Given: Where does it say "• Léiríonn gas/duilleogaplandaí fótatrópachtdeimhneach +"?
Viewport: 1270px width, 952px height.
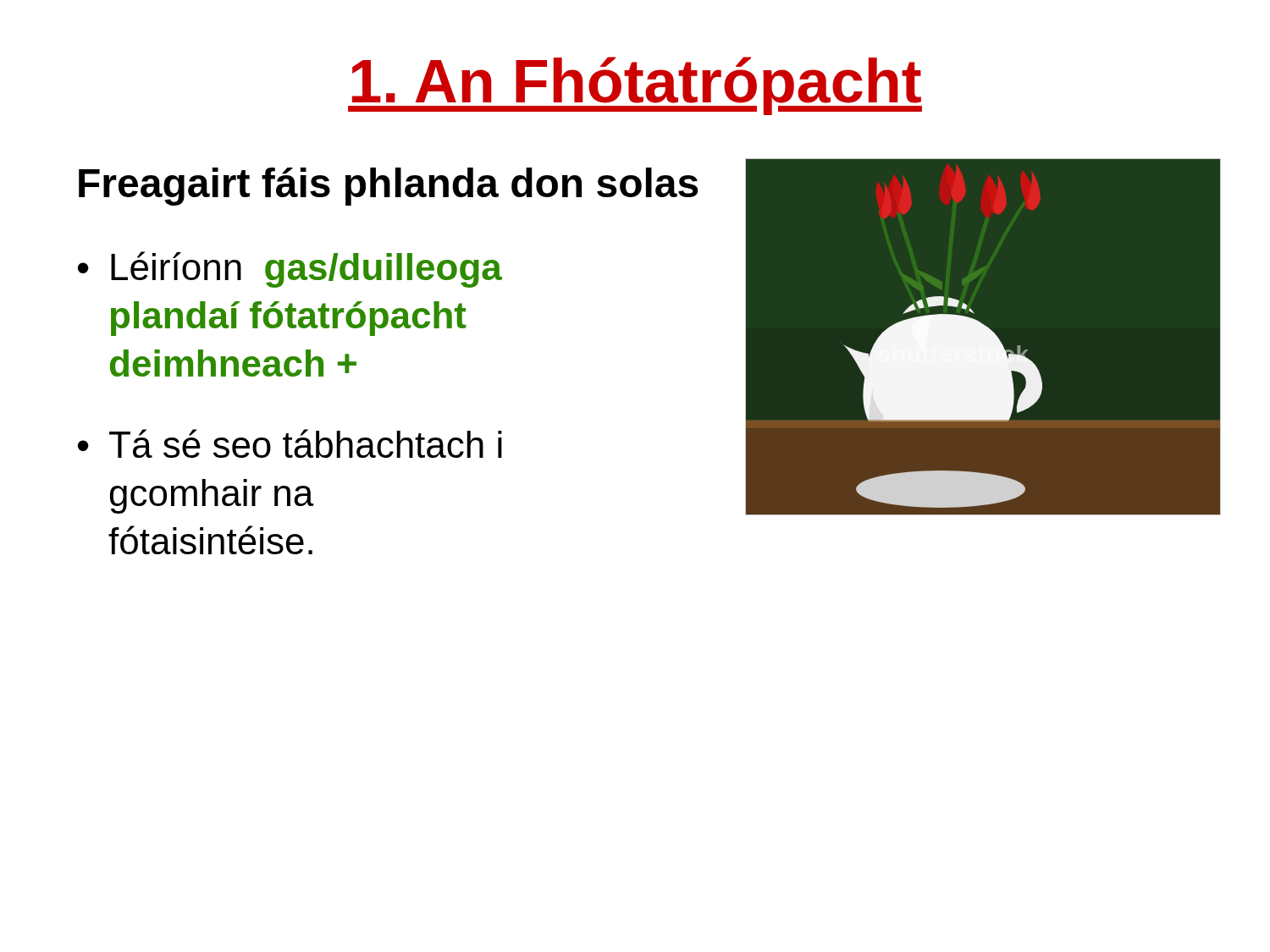Looking at the screenshot, I should [x=289, y=315].
